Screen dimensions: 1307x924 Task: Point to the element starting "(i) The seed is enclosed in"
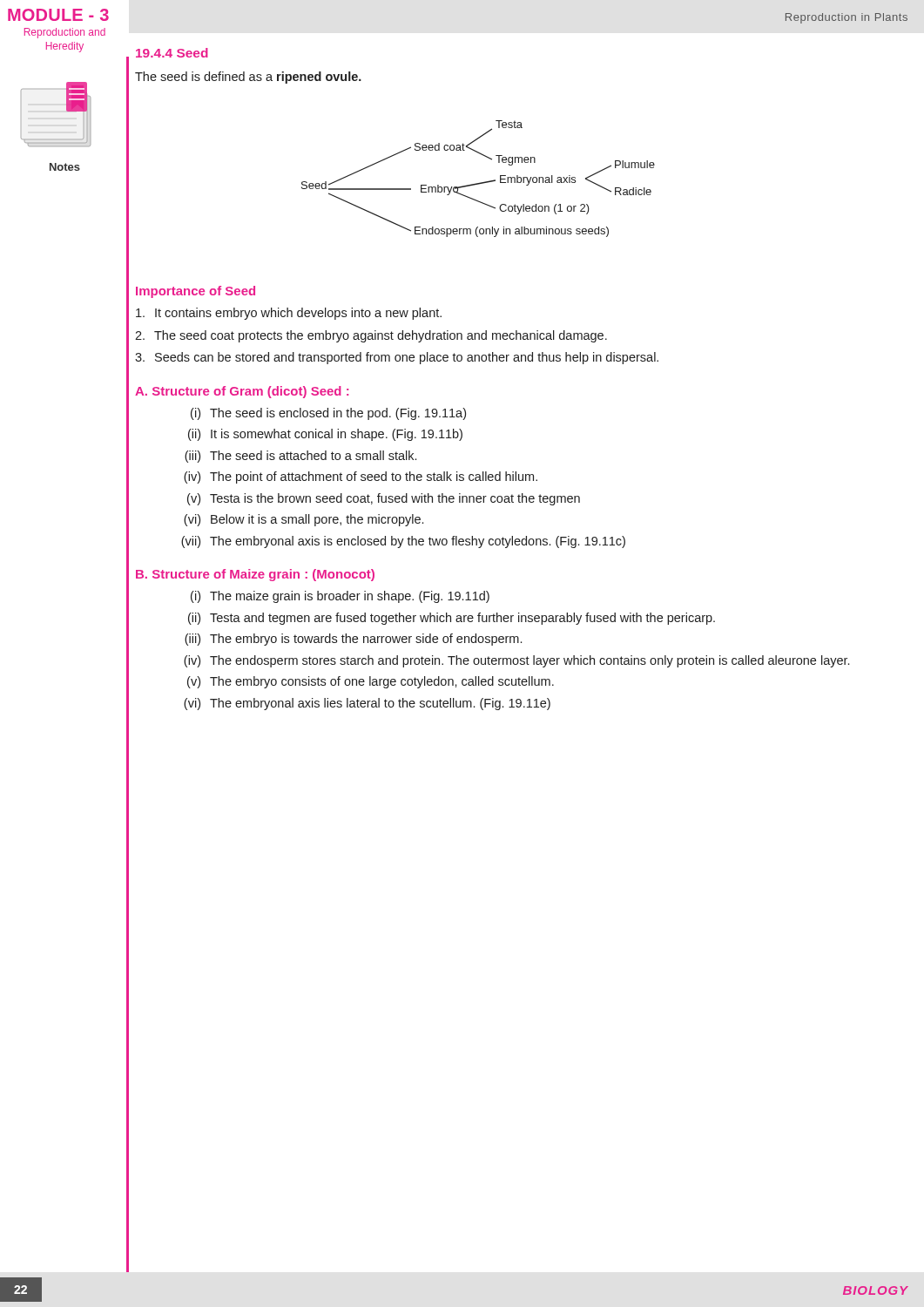pos(328,414)
